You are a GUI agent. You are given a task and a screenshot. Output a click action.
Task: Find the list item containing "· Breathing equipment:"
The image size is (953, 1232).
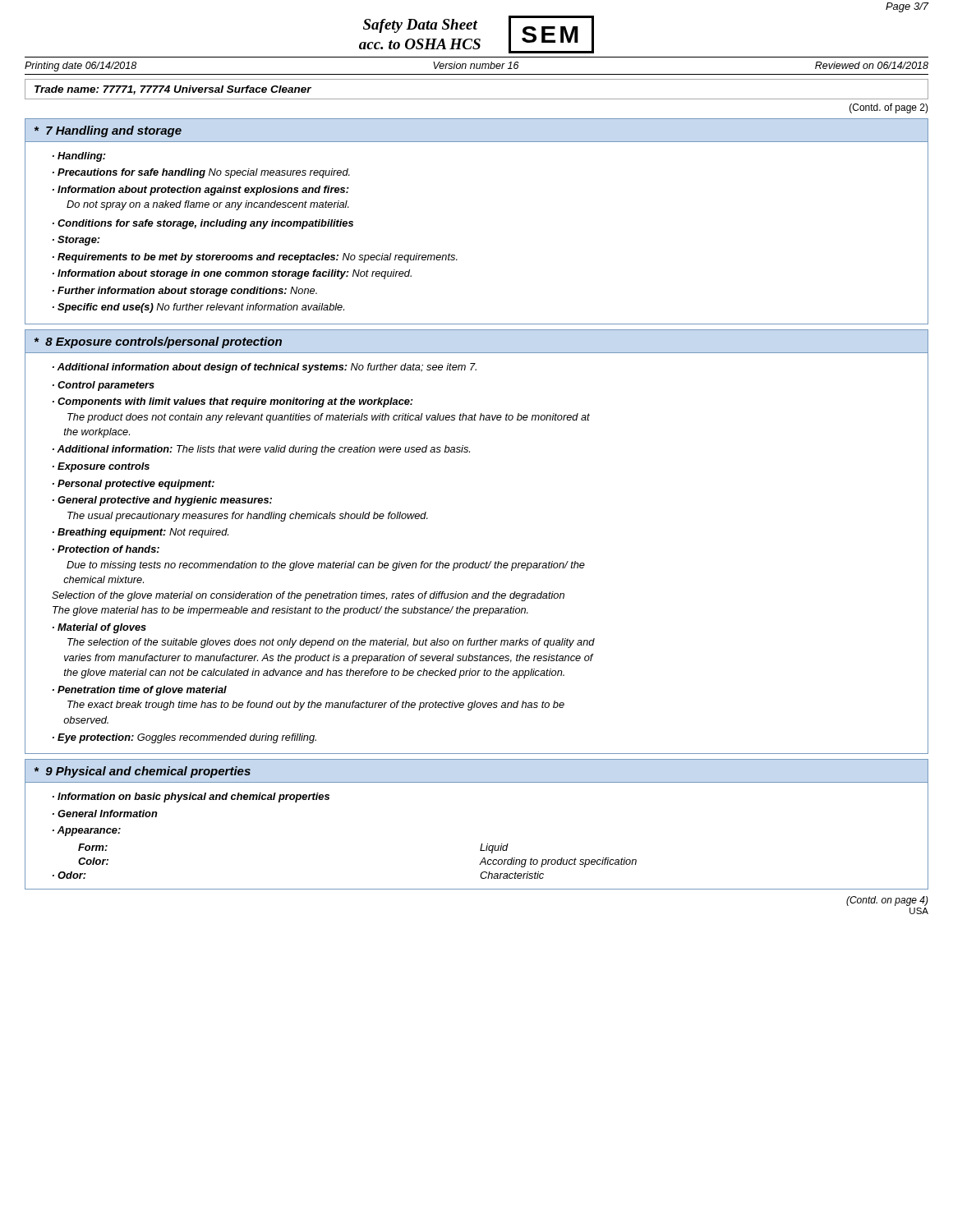tap(141, 532)
